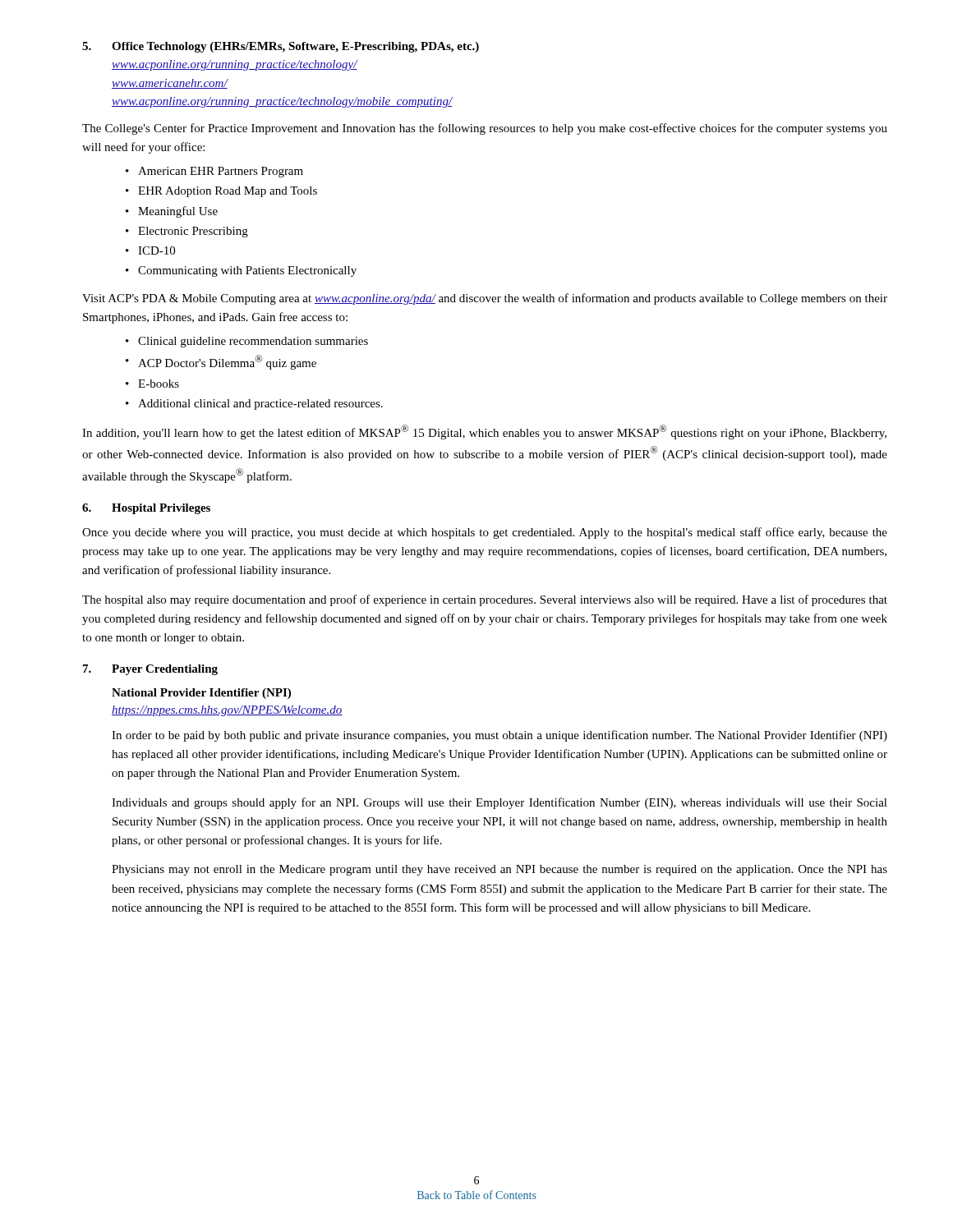Point to the text block starting "Office Technology (EHRs/EMRs,"

click(295, 46)
